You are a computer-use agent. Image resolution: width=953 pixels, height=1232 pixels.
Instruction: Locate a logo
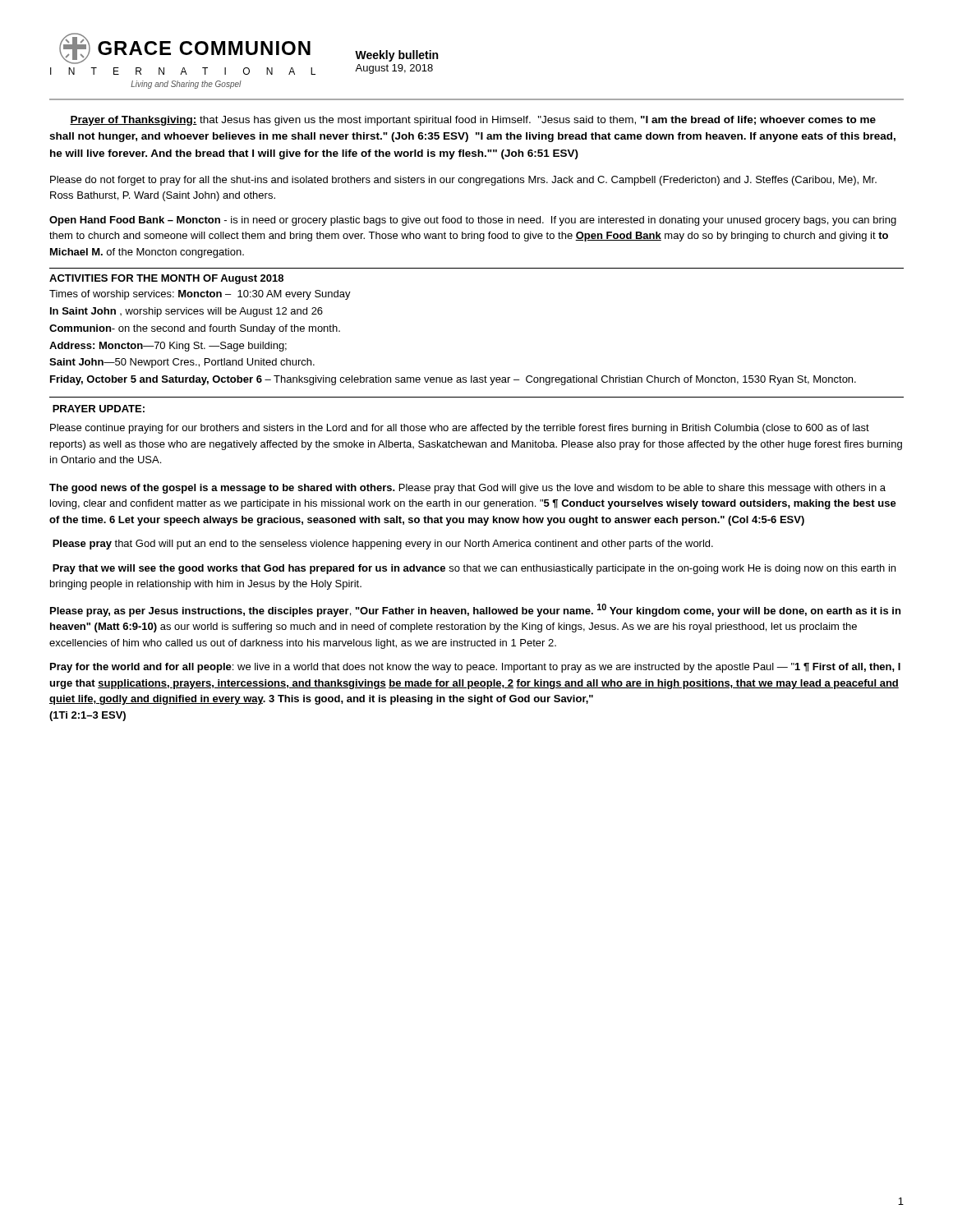(186, 61)
